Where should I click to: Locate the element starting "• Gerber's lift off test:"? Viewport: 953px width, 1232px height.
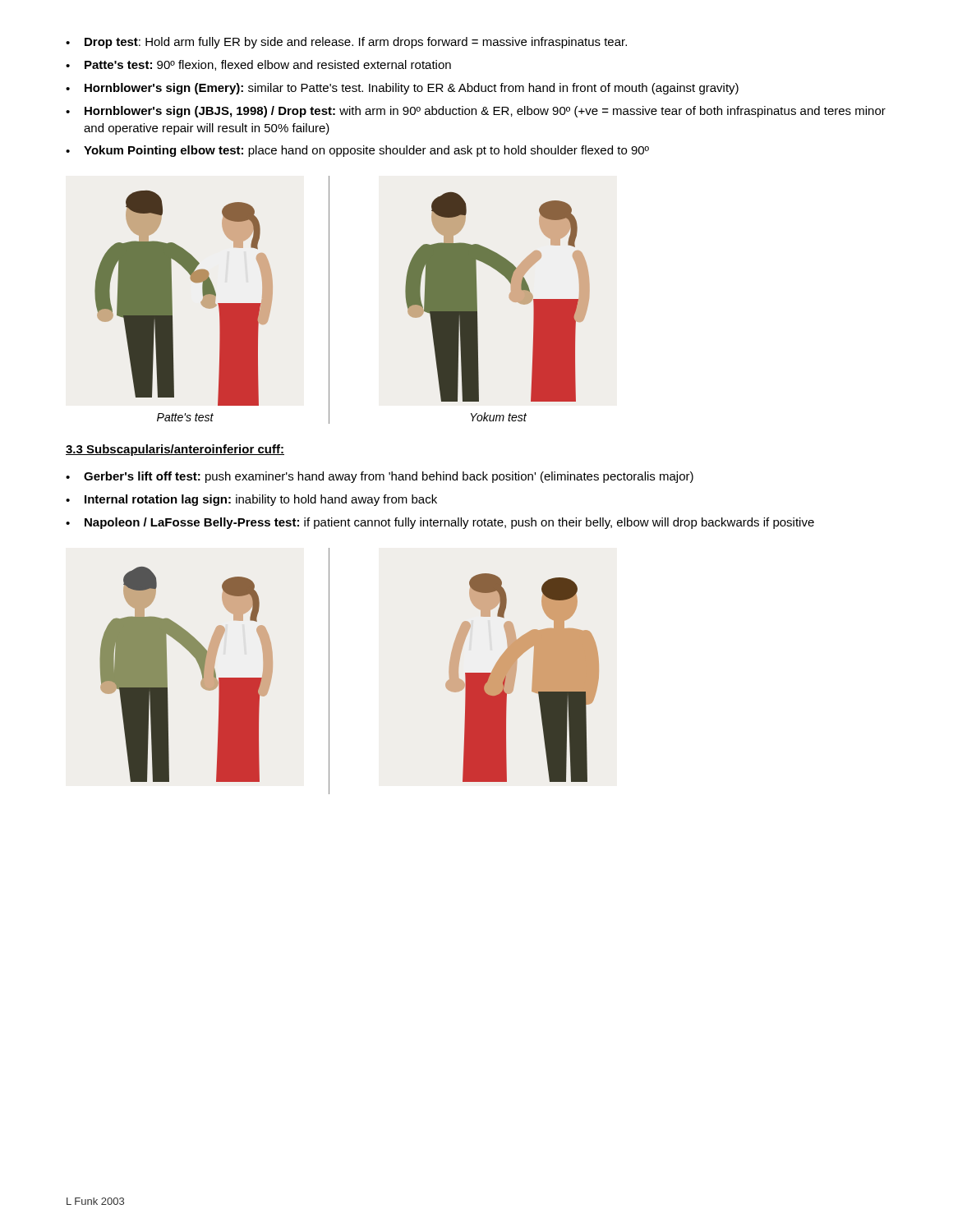point(476,476)
